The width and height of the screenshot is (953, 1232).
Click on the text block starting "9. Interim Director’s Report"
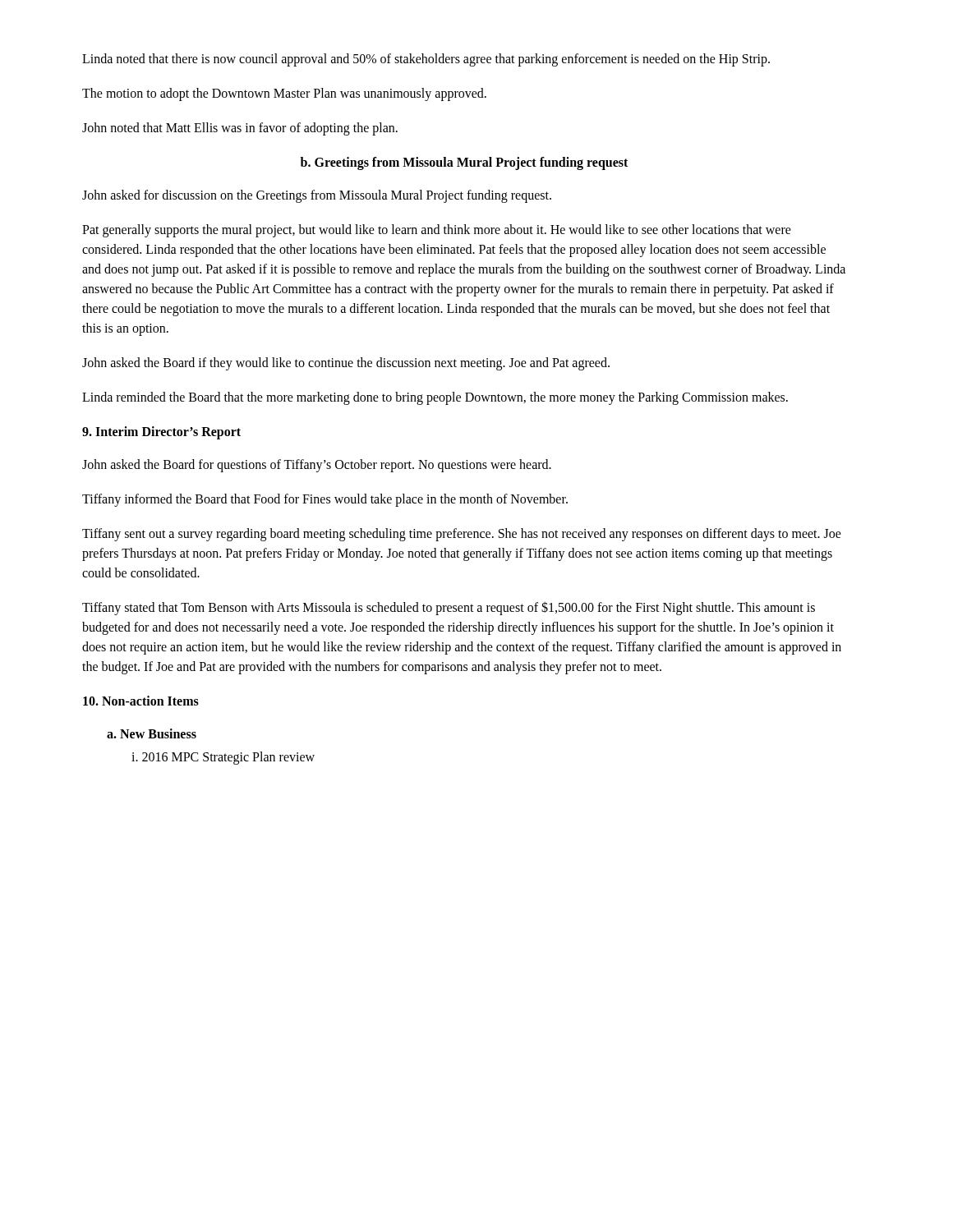[161, 432]
